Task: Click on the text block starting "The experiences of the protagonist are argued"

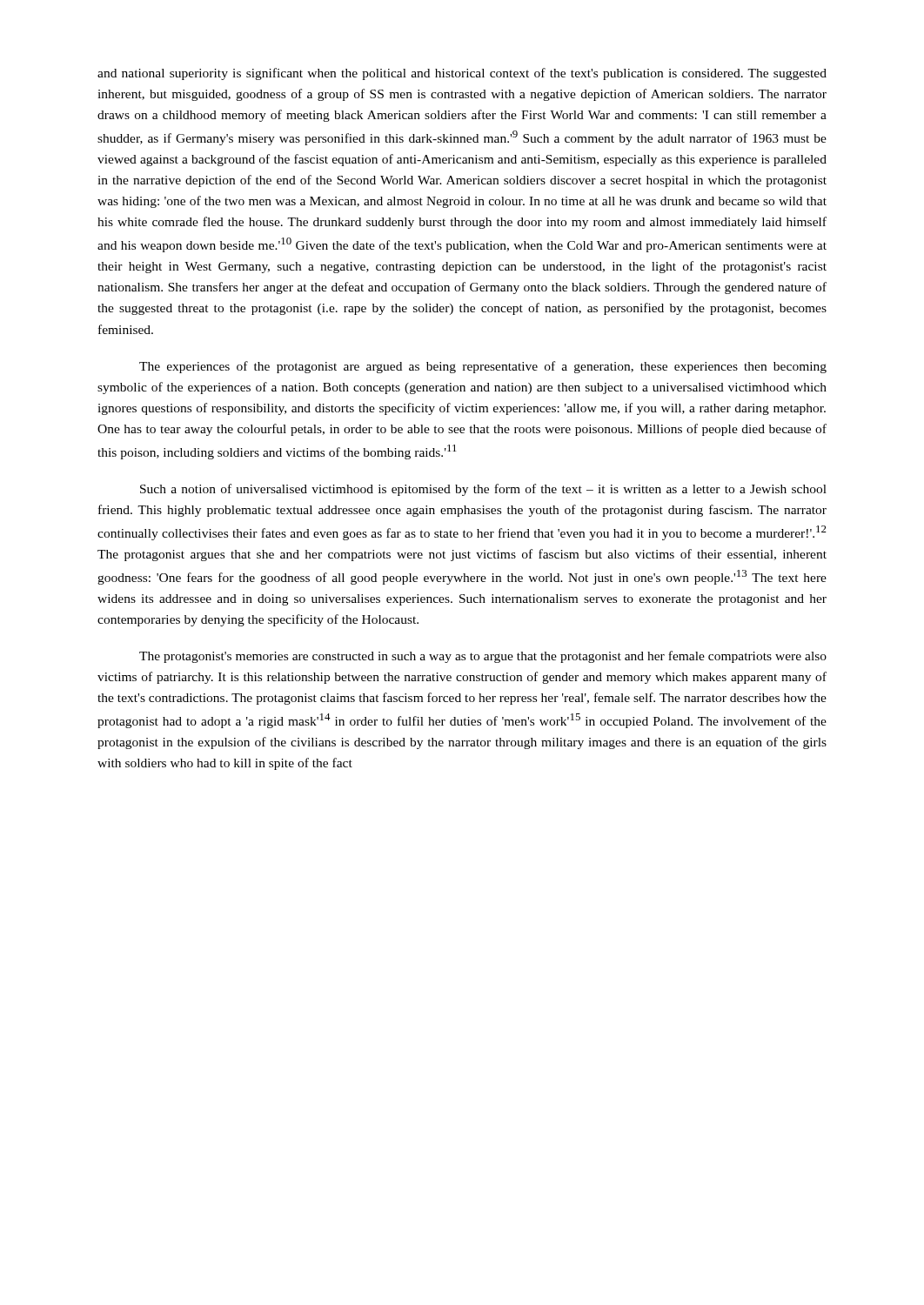Action: 462,409
